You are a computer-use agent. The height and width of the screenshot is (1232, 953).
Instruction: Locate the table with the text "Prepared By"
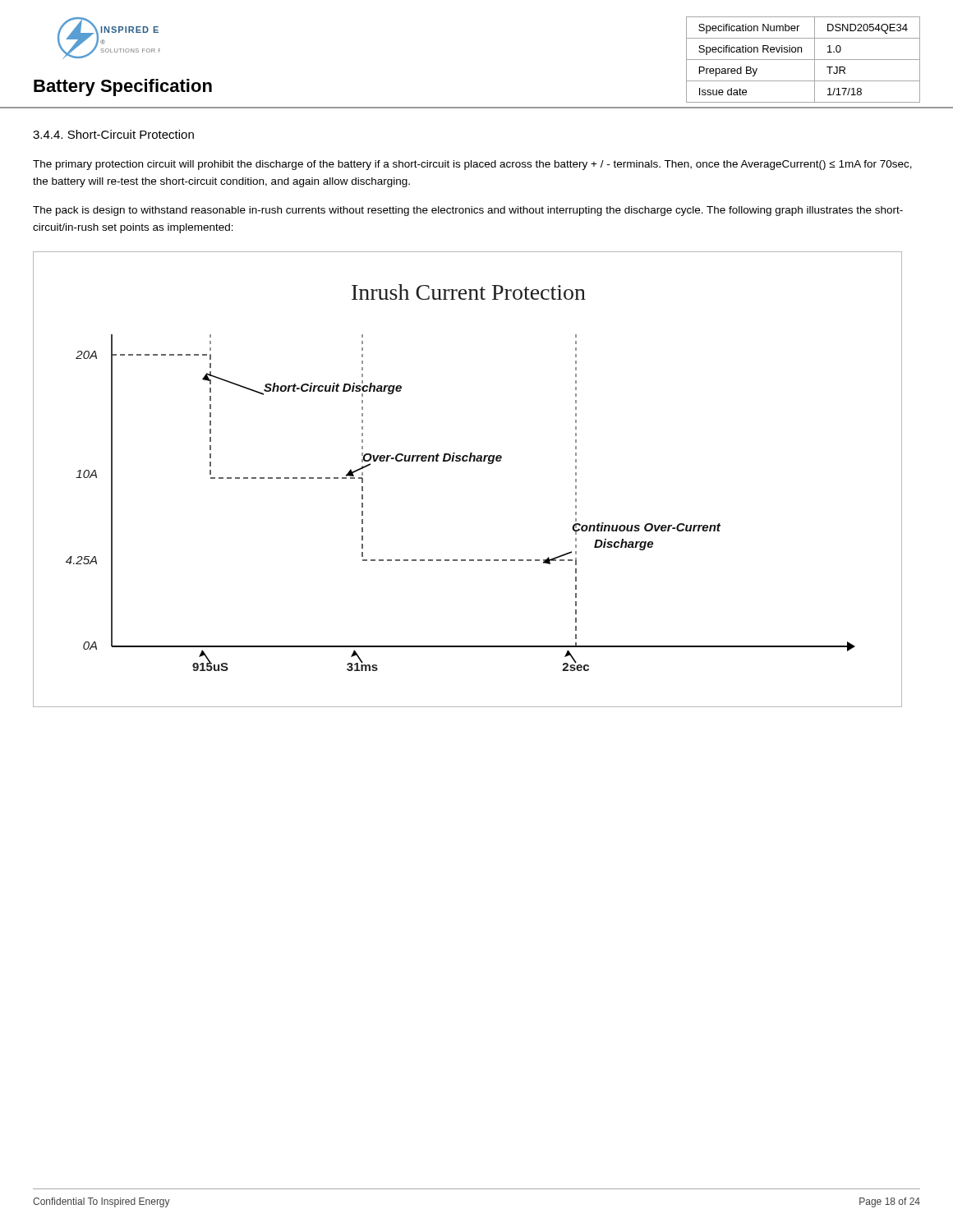(803, 60)
